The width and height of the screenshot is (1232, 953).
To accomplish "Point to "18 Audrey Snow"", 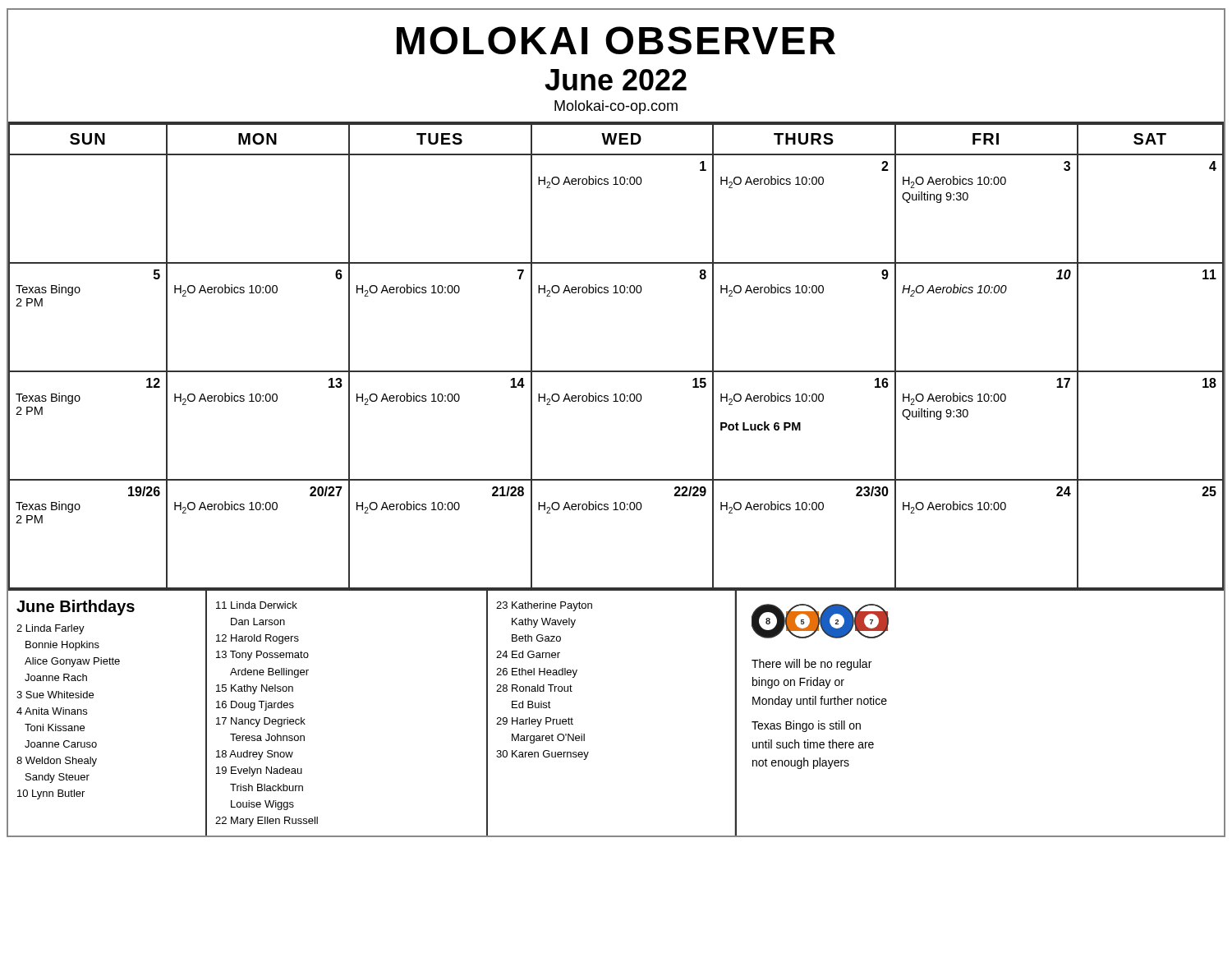I will 254,754.
